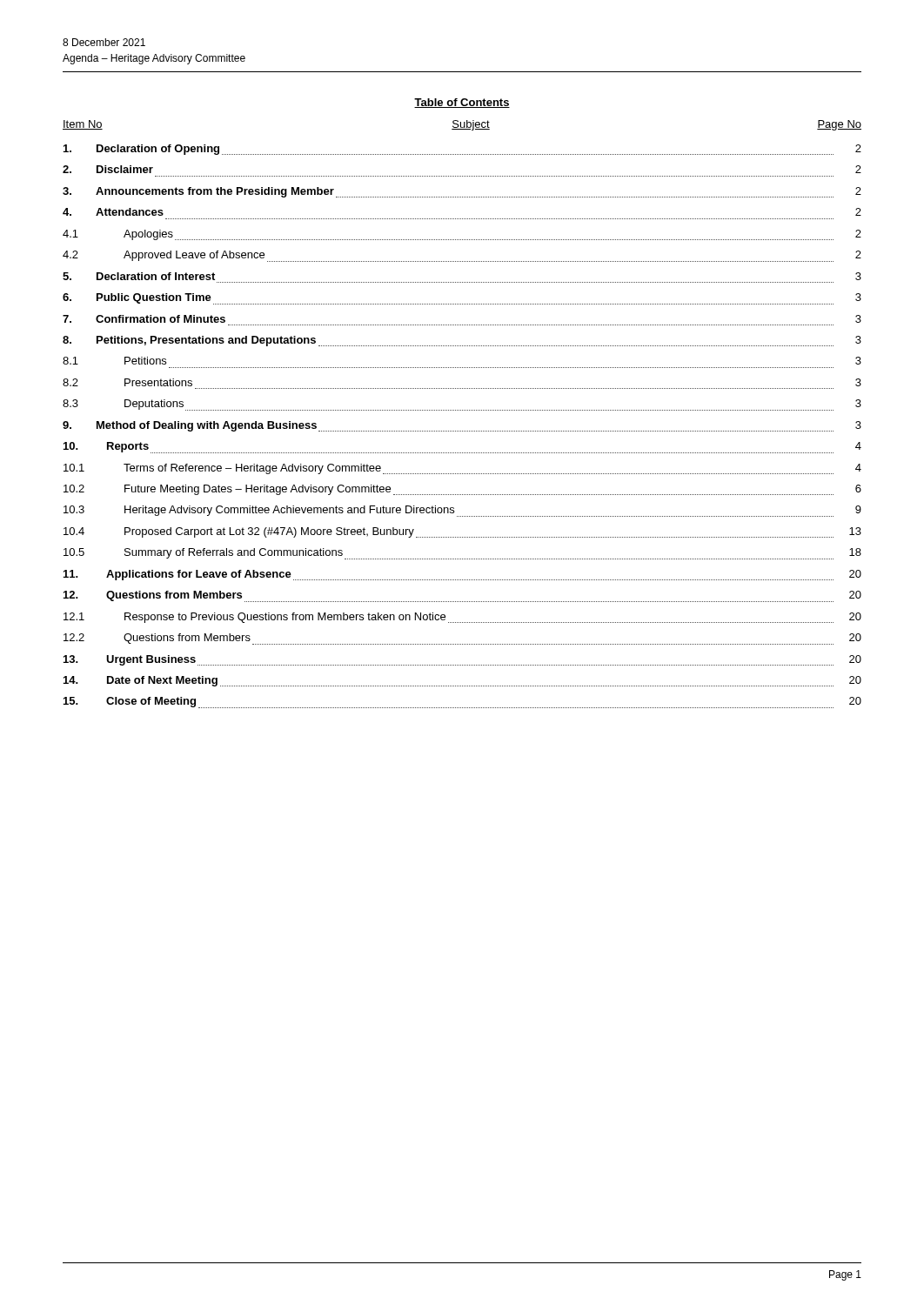Find the block starting "3. Announcements from the Presiding Member"
The width and height of the screenshot is (924, 1305).
pos(462,191)
